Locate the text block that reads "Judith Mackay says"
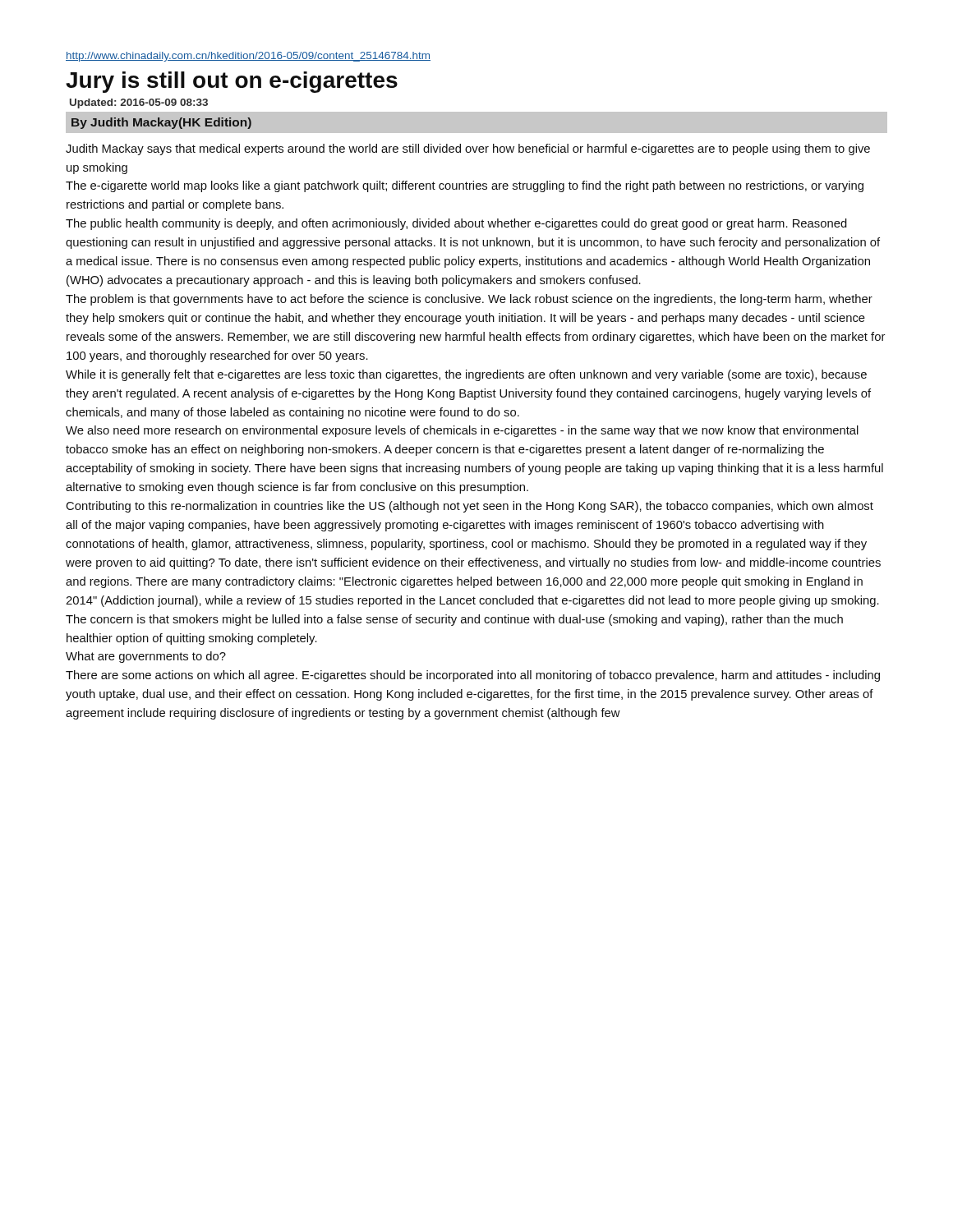953x1232 pixels. click(476, 431)
